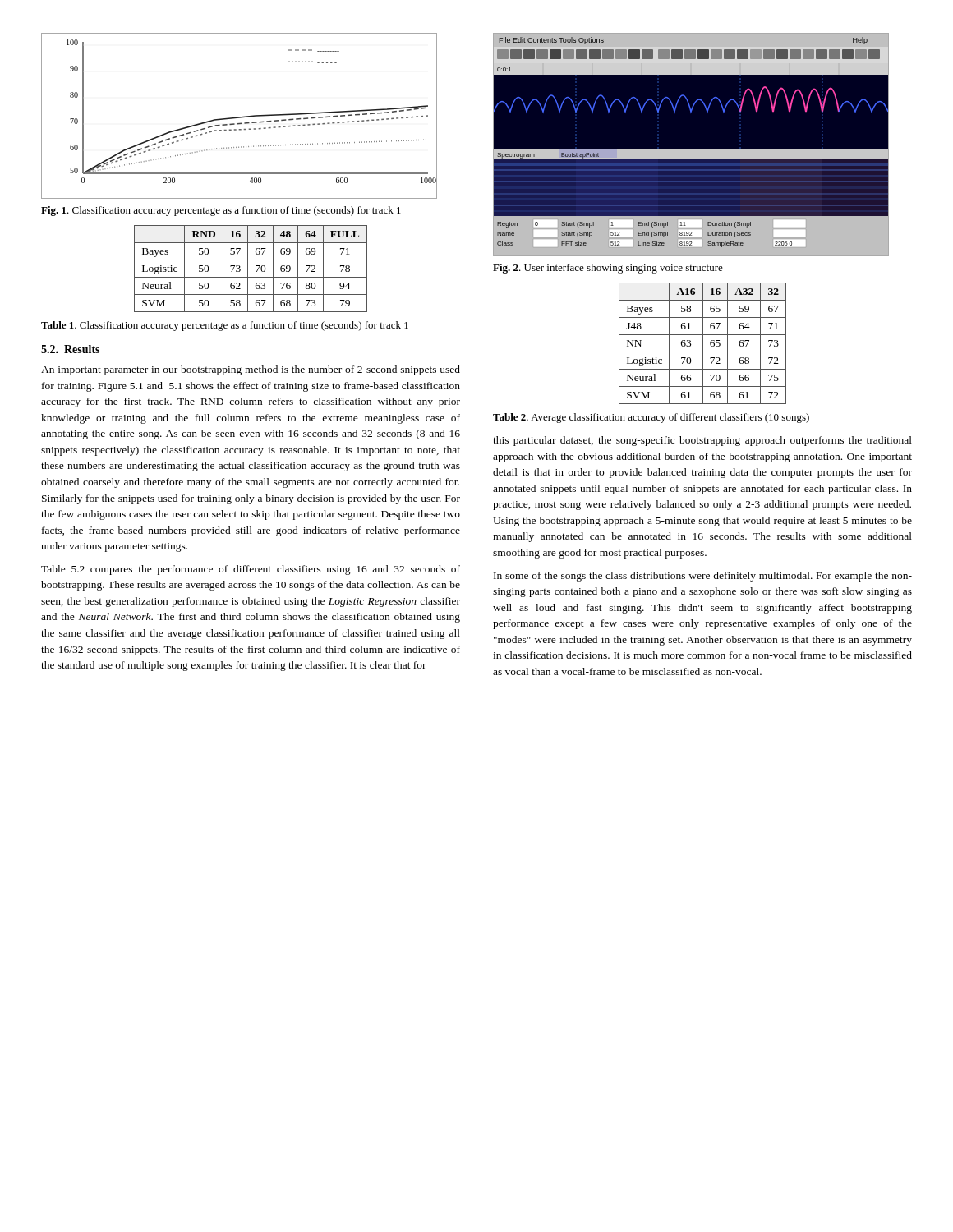Point to the caption beginning "Table 2. Average classification accuracy of"

pos(651,417)
